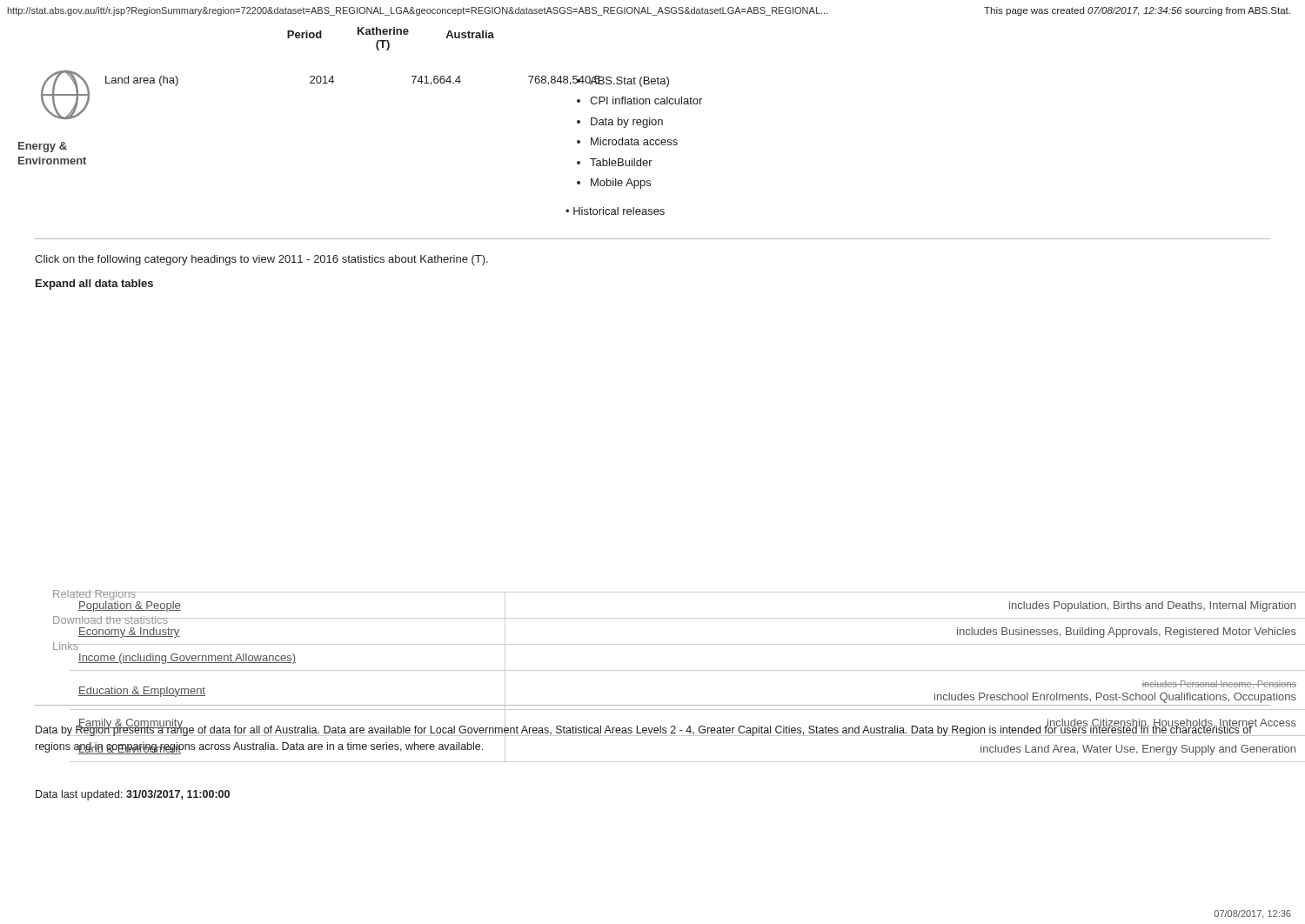Find the block starting "Microdata access"
Viewport: 1305px width, 924px height.
click(x=634, y=142)
